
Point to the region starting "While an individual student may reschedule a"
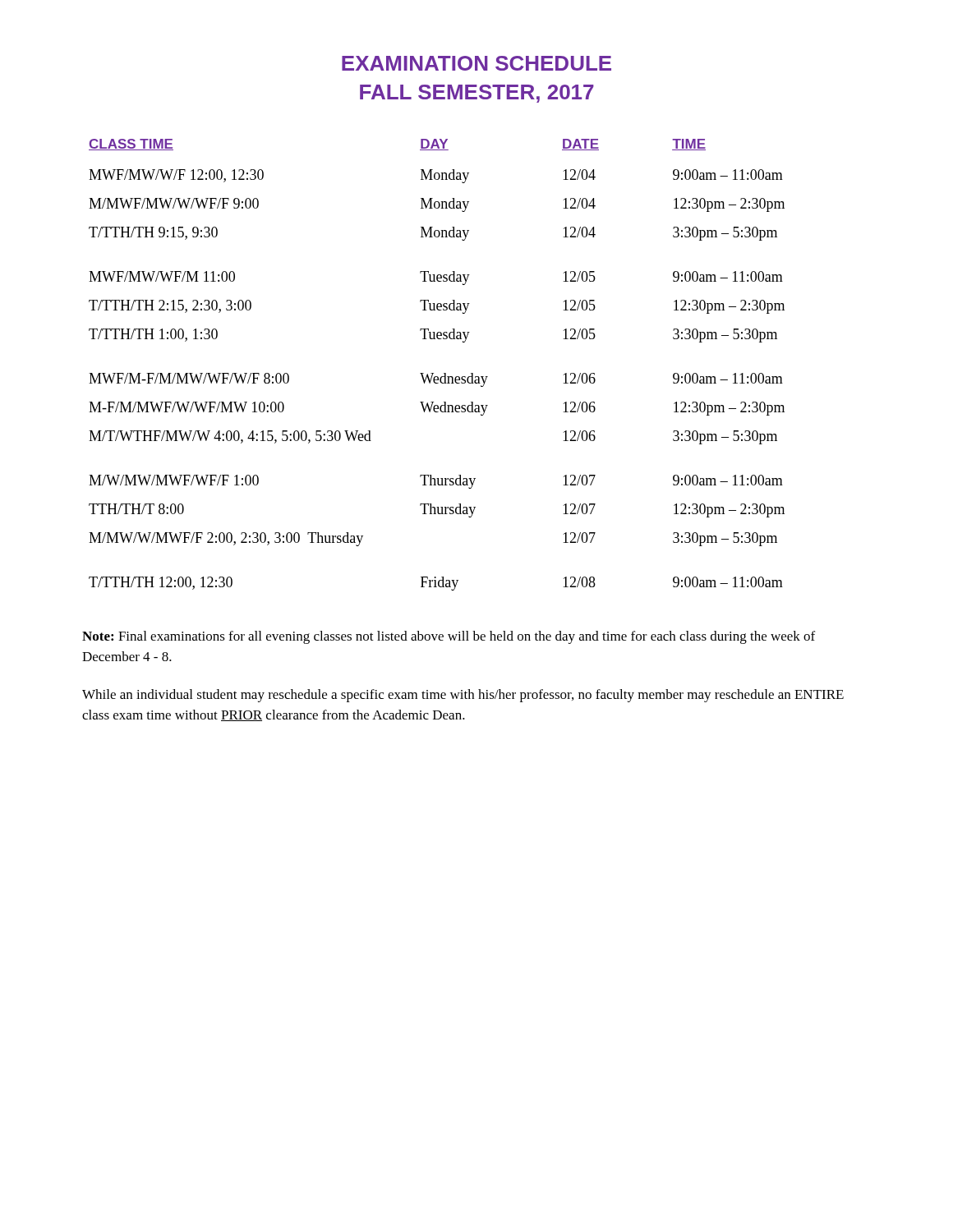[x=463, y=705]
